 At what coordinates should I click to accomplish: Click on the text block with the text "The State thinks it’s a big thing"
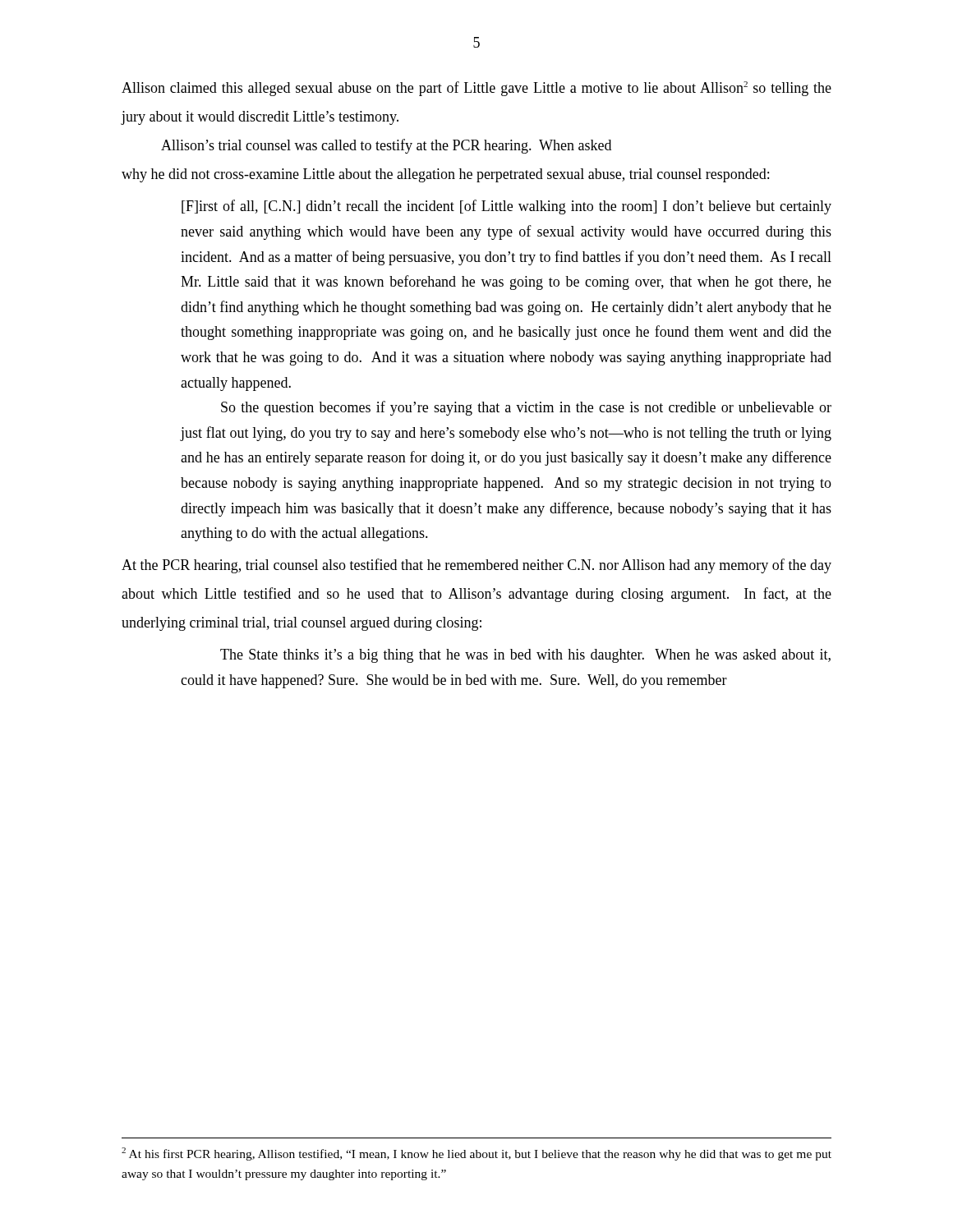click(506, 667)
